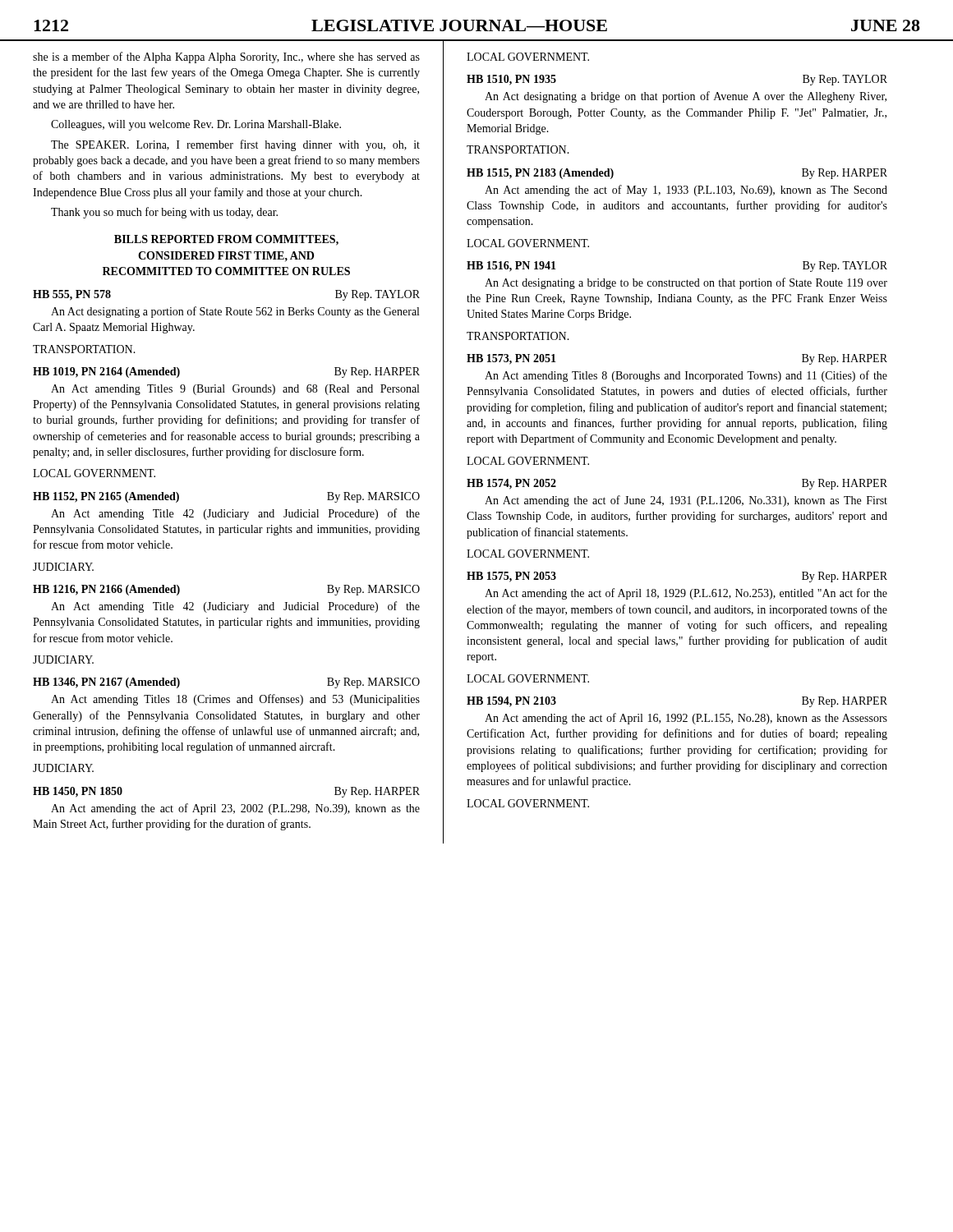Point to the element starting "HB 1450, PN 1850 By Rep. HARPER"
The image size is (953, 1232).
click(x=226, y=809)
